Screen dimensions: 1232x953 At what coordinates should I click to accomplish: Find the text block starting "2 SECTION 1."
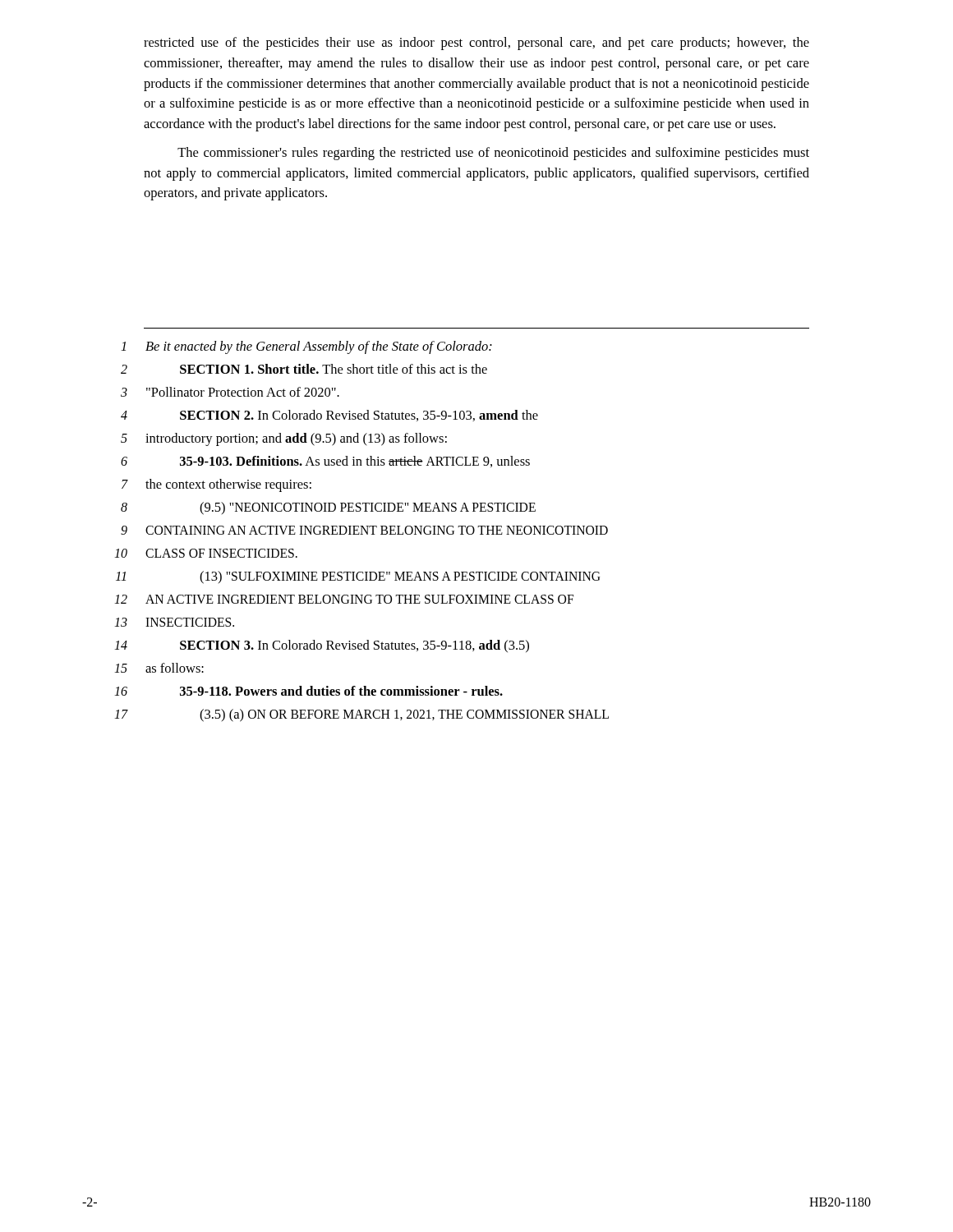(476, 370)
